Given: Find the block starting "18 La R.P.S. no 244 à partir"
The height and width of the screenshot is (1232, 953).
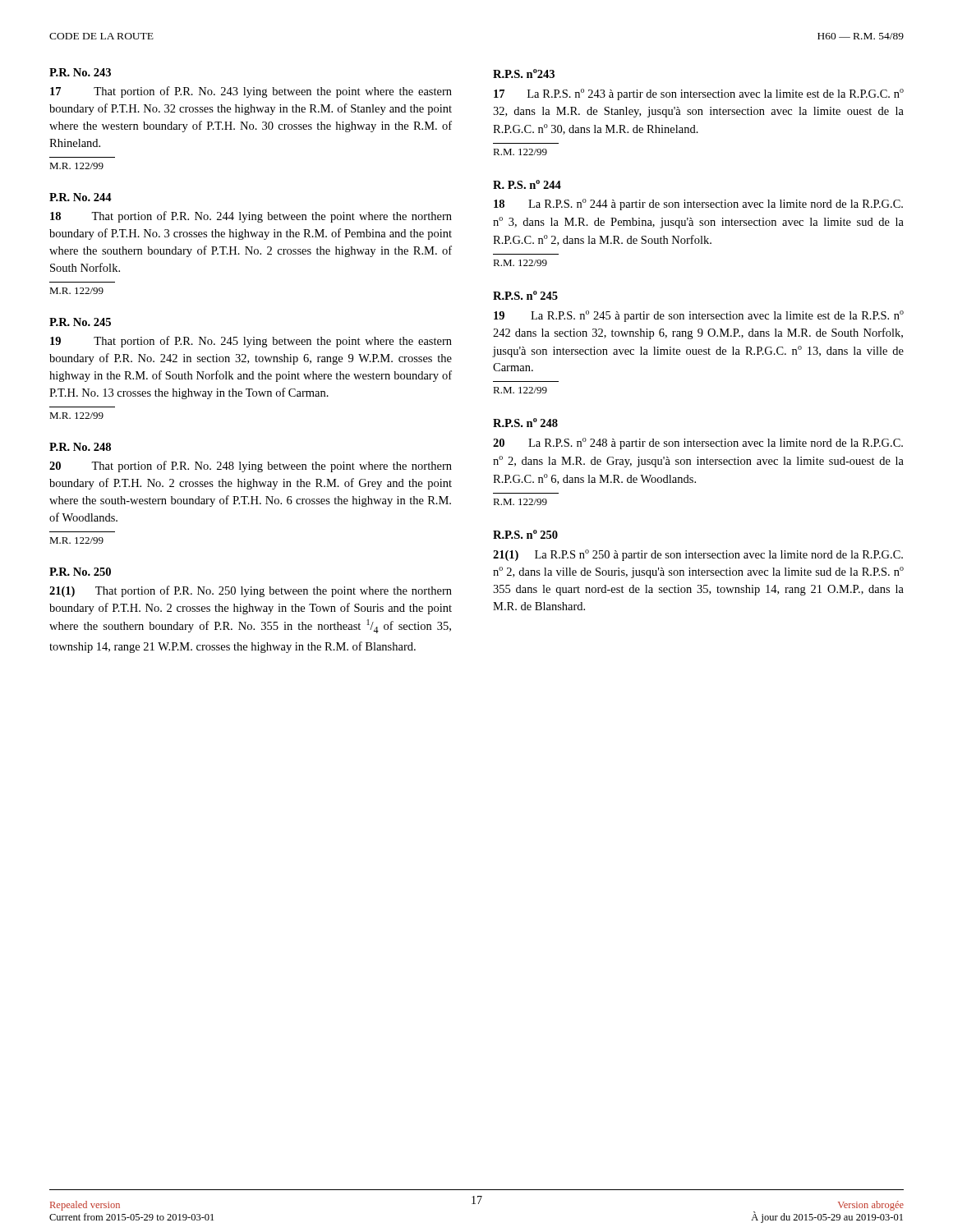Looking at the screenshot, I should click(698, 232).
